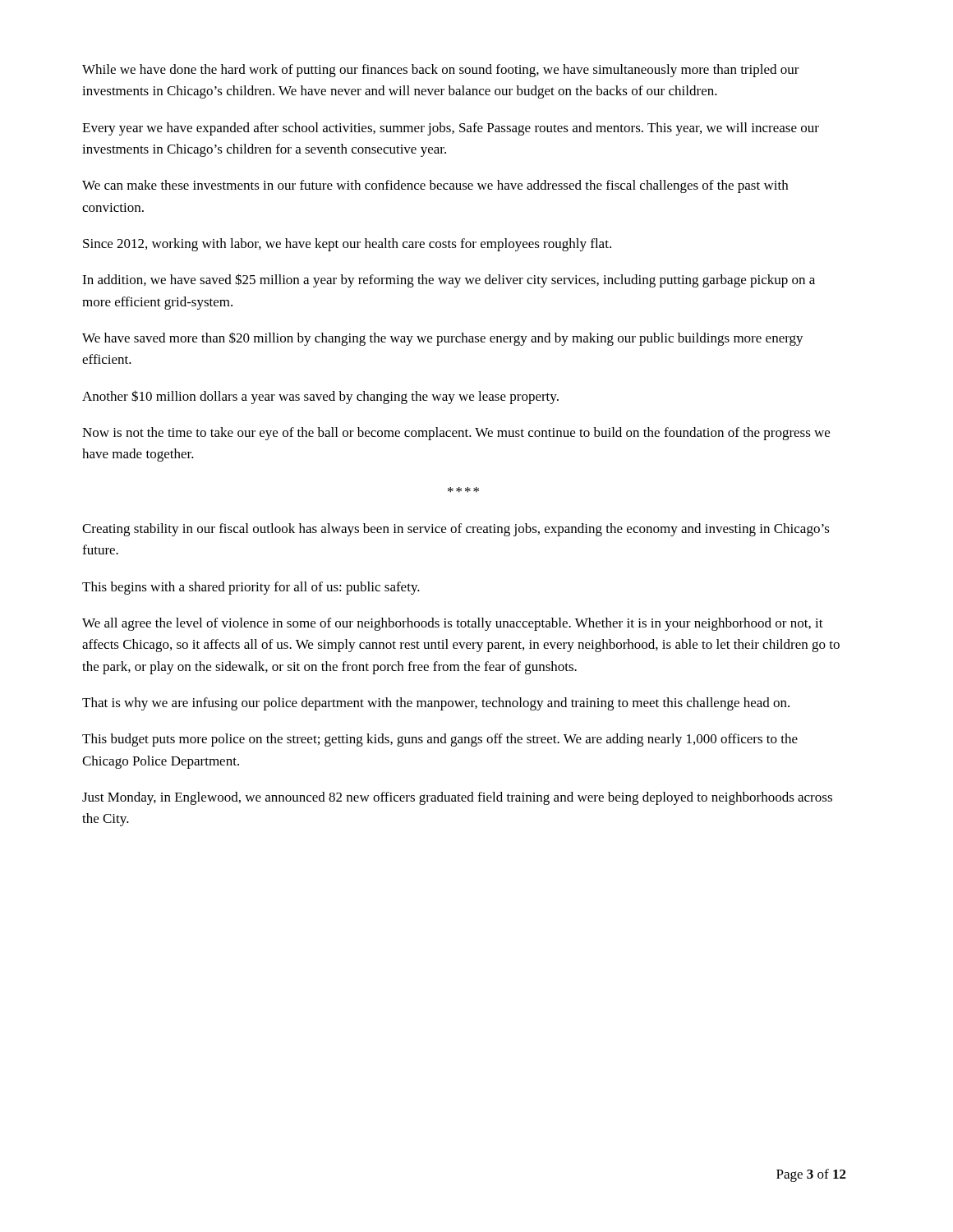Find the text block starting "Just Monday, in Englewood, we"
The width and height of the screenshot is (953, 1232).
tap(457, 808)
